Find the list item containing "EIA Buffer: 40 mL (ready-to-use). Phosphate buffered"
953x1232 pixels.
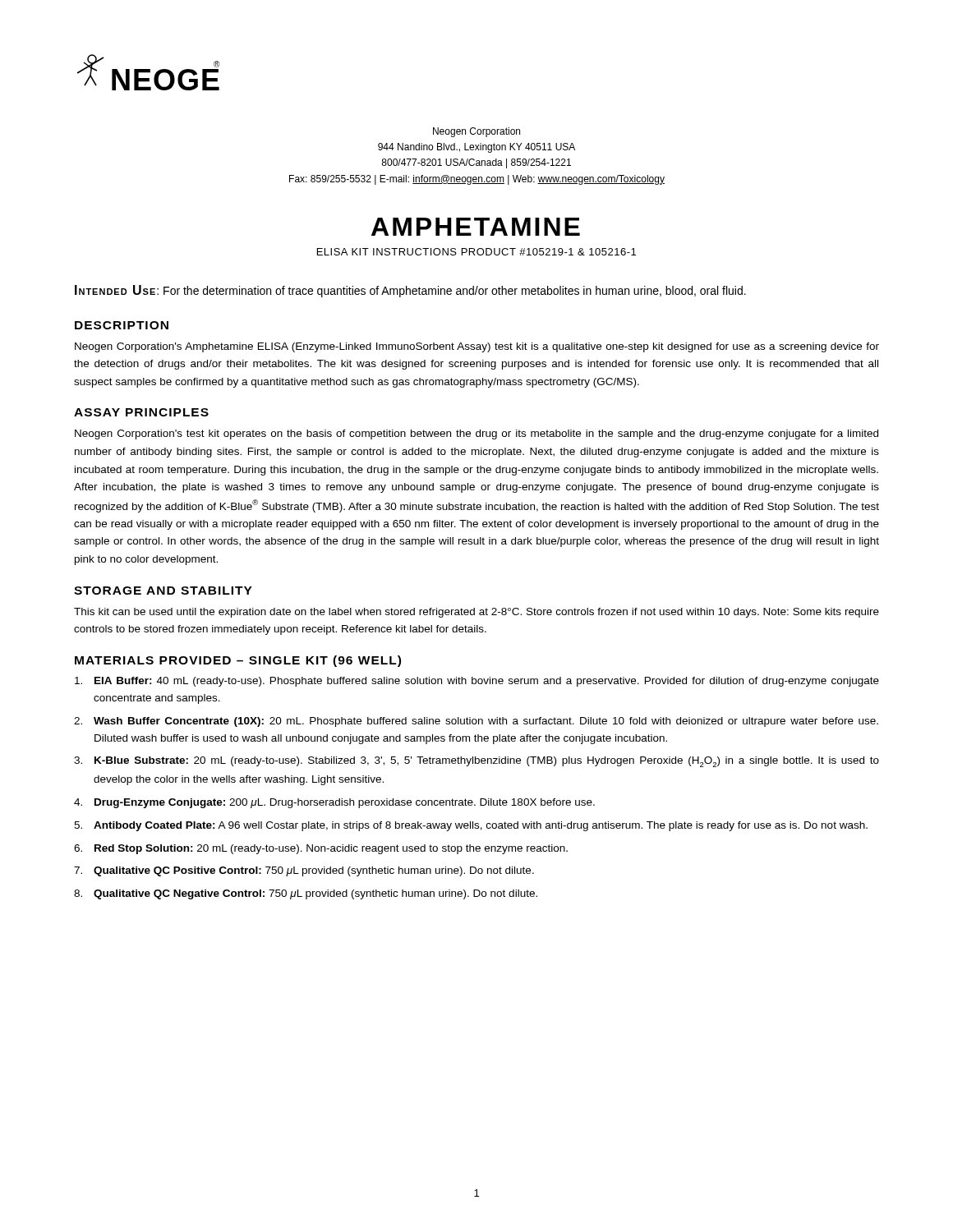pyautogui.click(x=476, y=690)
